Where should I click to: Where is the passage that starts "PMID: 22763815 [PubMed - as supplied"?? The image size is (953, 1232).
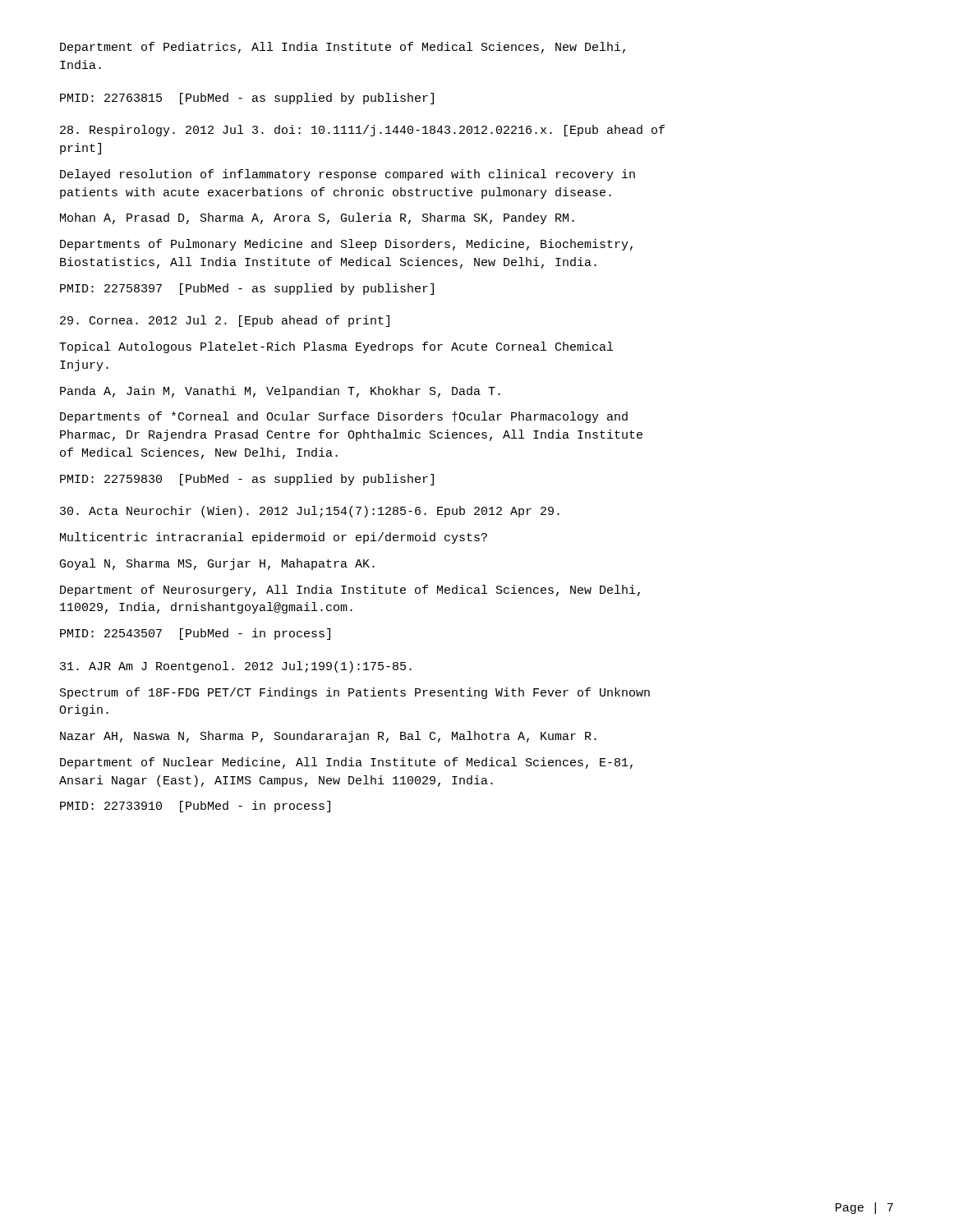[x=248, y=99]
